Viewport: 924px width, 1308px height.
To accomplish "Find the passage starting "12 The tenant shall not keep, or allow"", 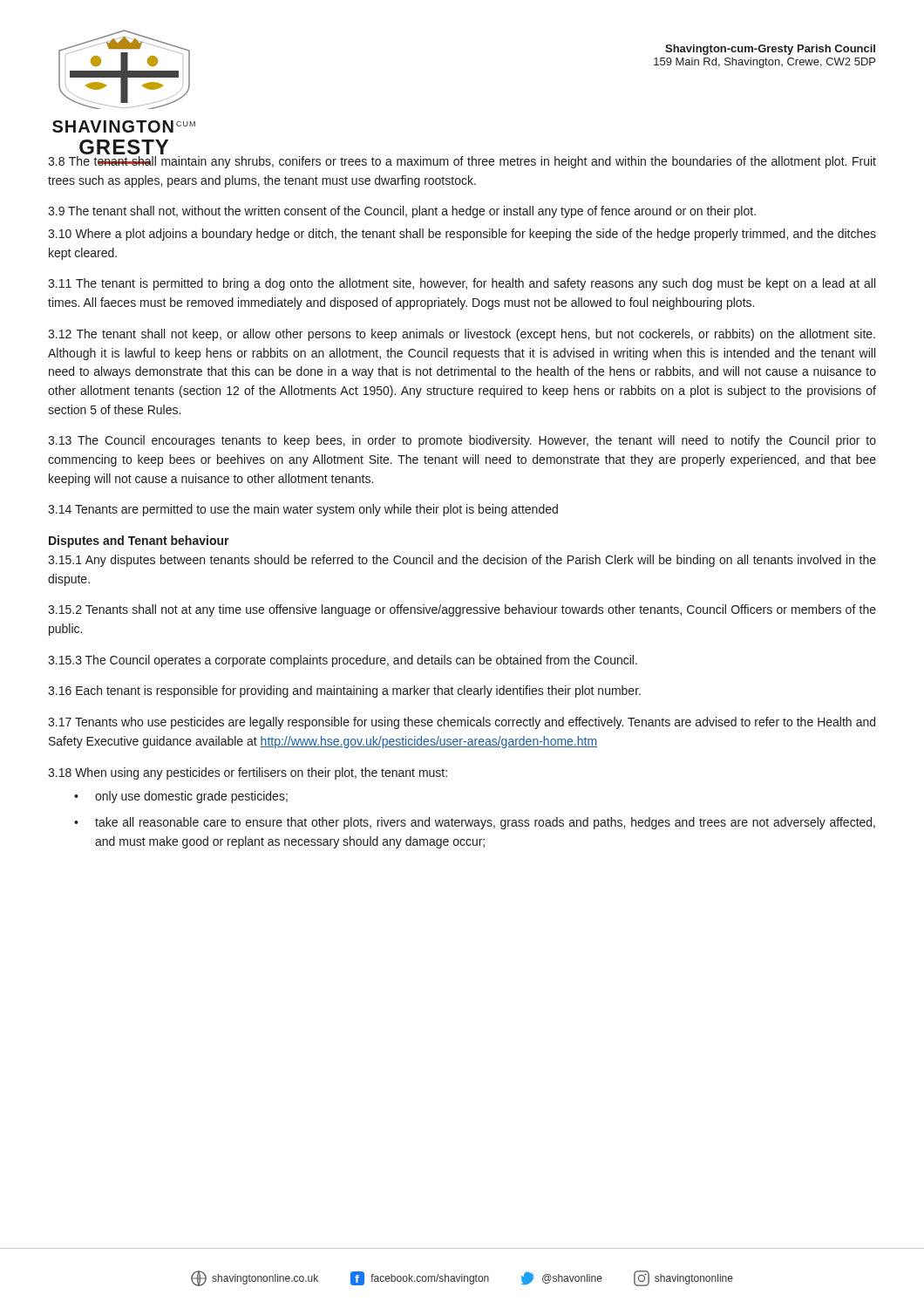I will pos(462,372).
